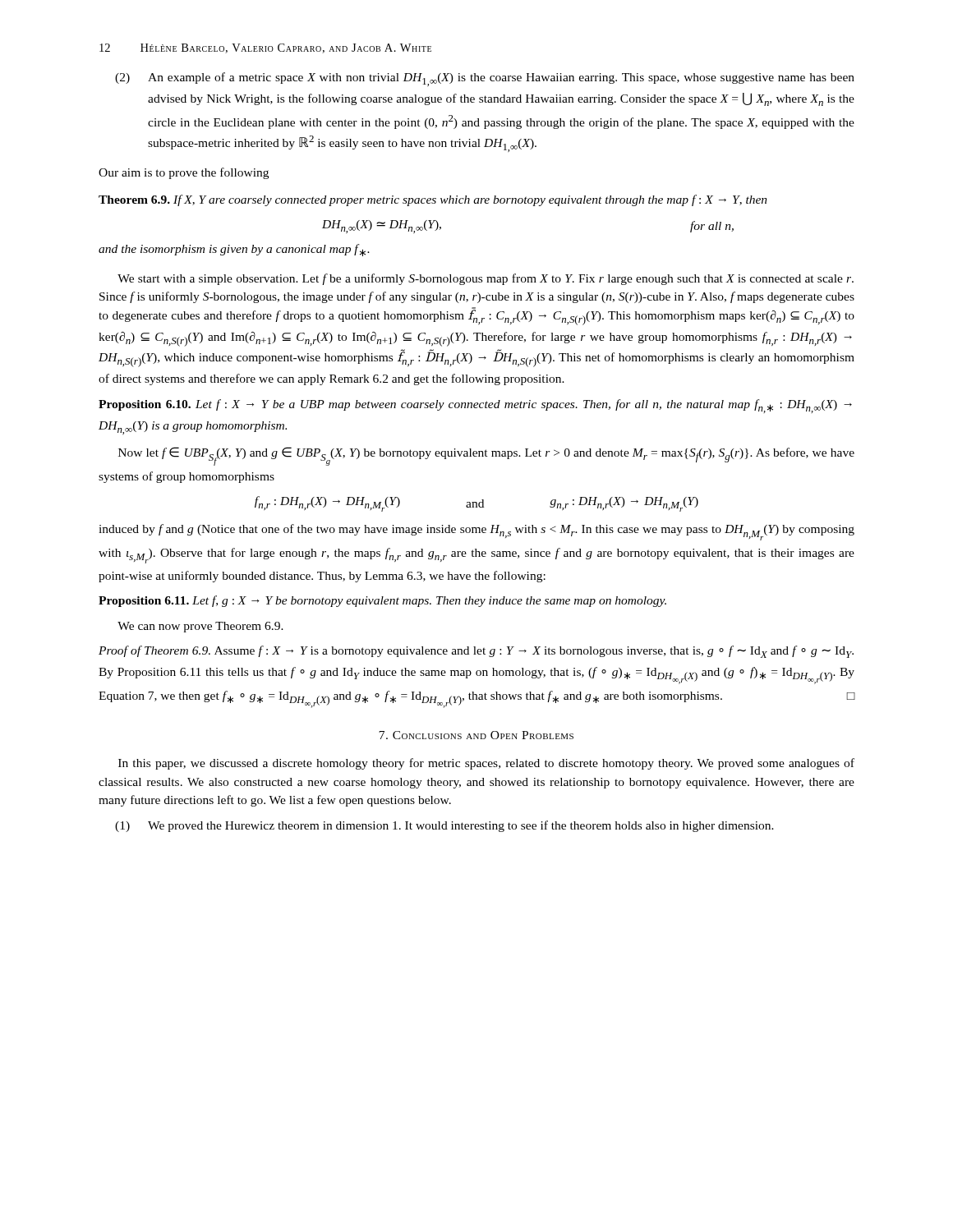Viewport: 953px width, 1232px height.
Task: Point to the block beginning "We start with a simple observation. Let"
Action: click(x=476, y=328)
